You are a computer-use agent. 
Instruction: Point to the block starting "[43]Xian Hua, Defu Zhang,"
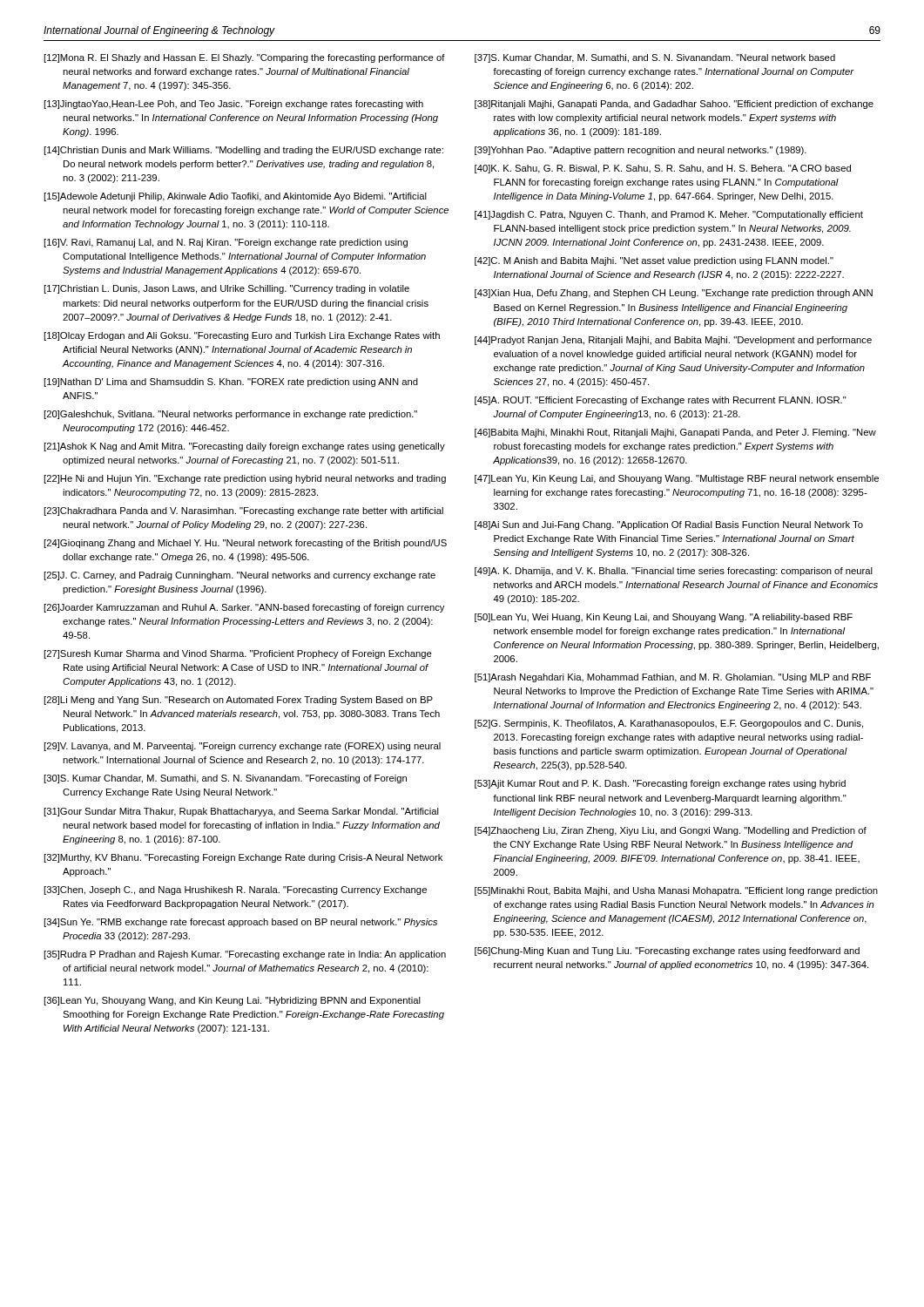click(674, 307)
